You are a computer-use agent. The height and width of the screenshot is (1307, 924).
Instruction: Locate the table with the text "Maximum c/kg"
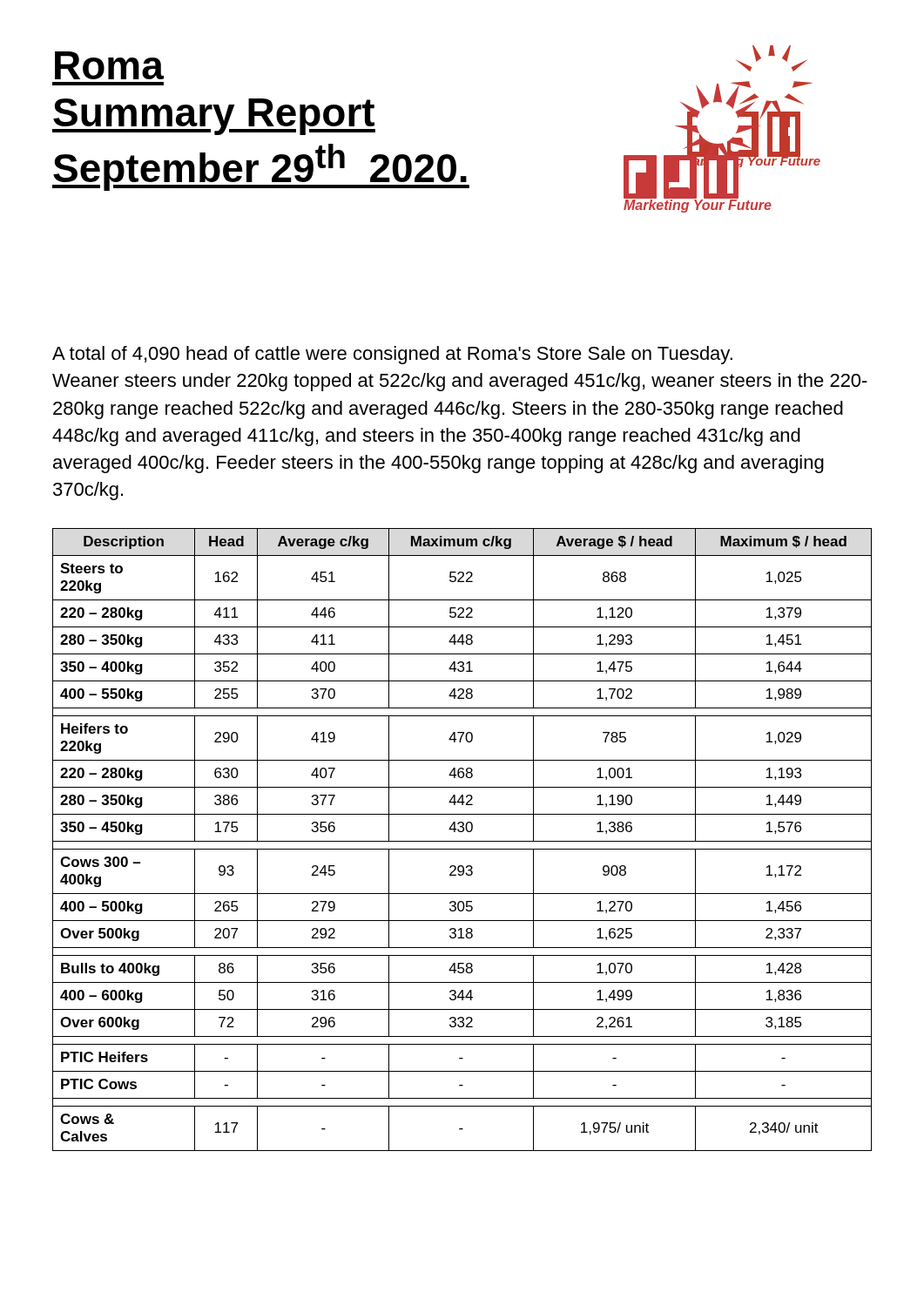click(x=462, y=839)
